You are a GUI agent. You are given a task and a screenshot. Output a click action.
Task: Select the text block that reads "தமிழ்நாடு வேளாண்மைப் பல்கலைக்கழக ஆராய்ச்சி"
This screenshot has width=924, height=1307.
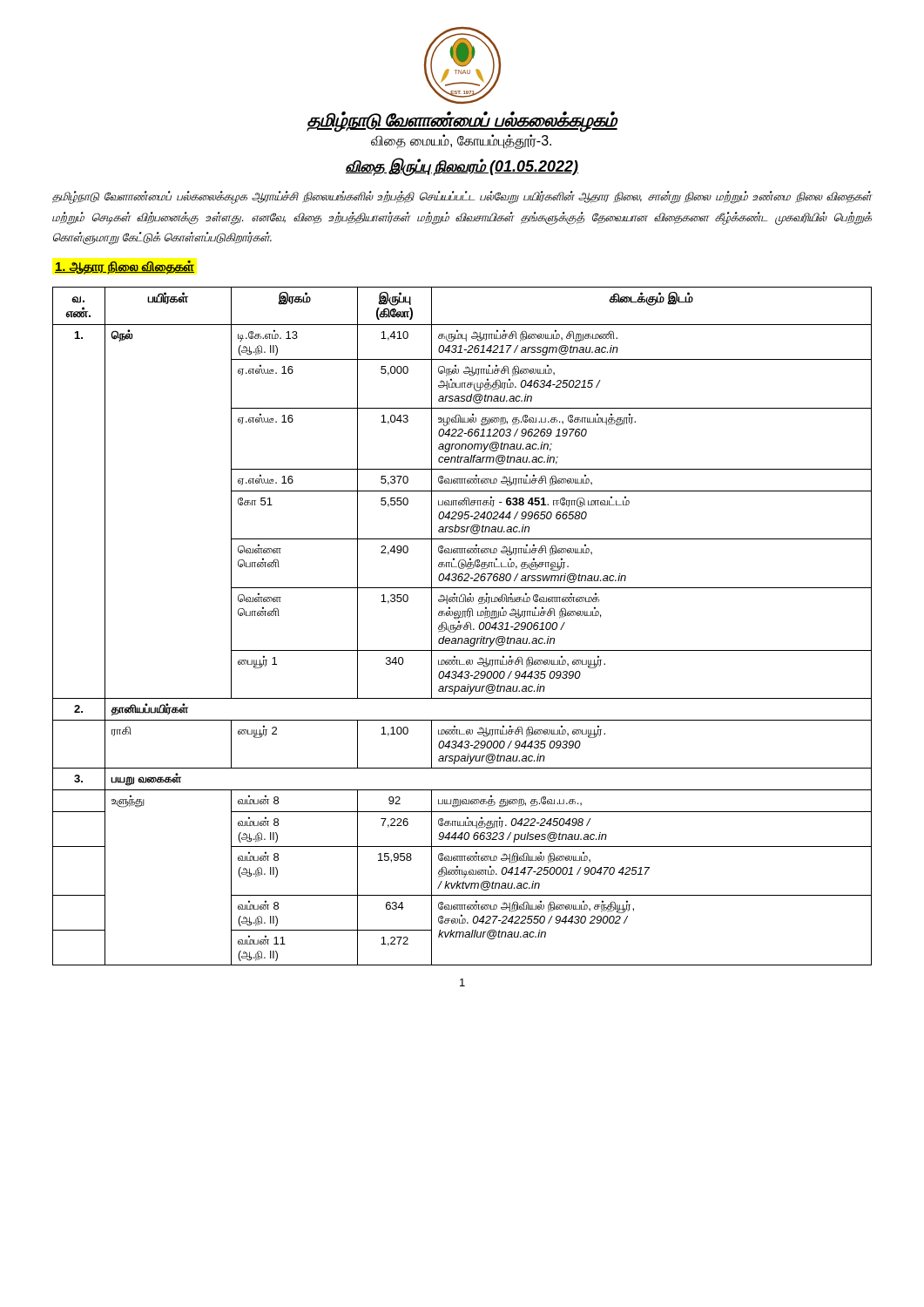462,217
